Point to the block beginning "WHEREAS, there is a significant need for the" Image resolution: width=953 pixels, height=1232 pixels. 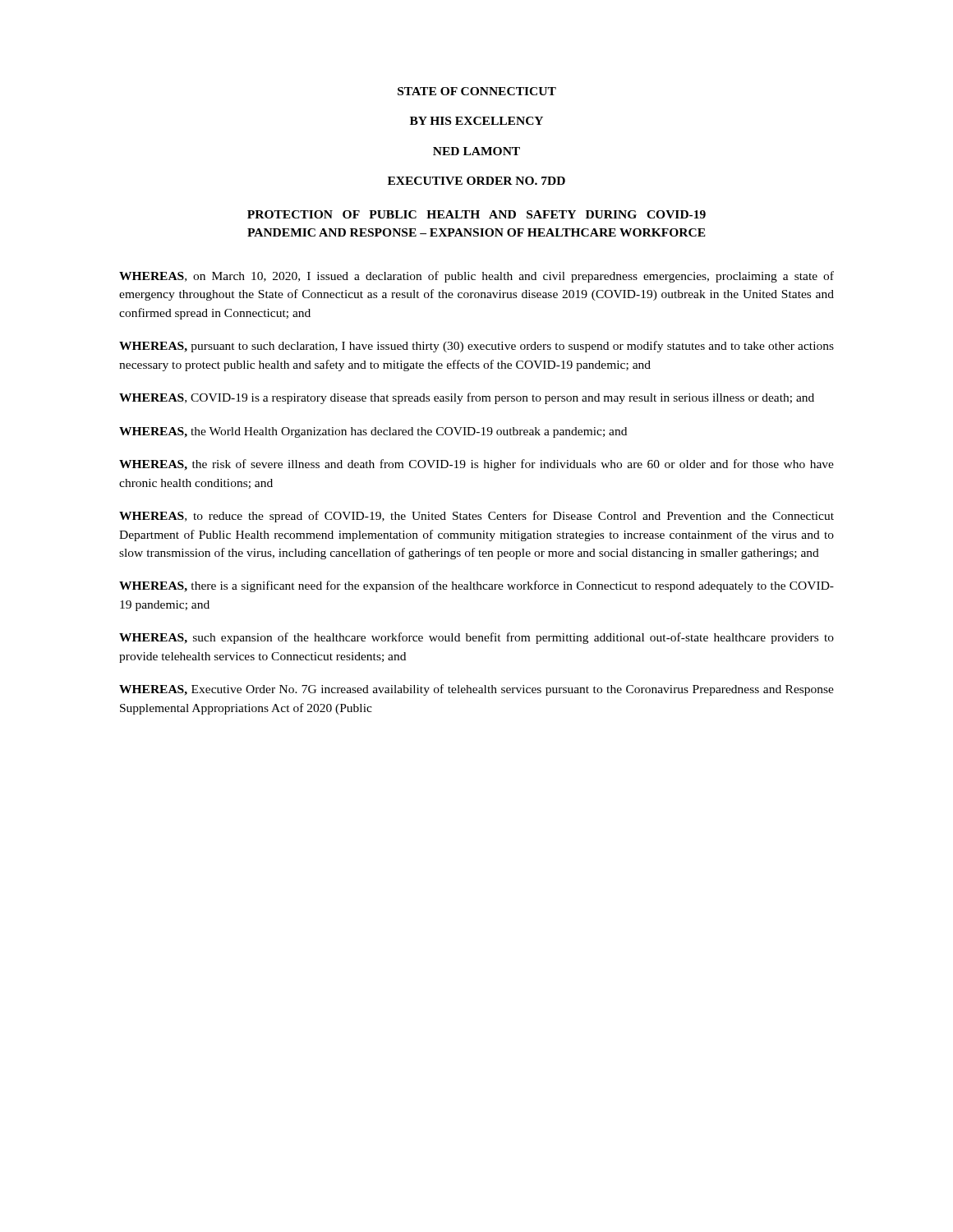pos(476,595)
